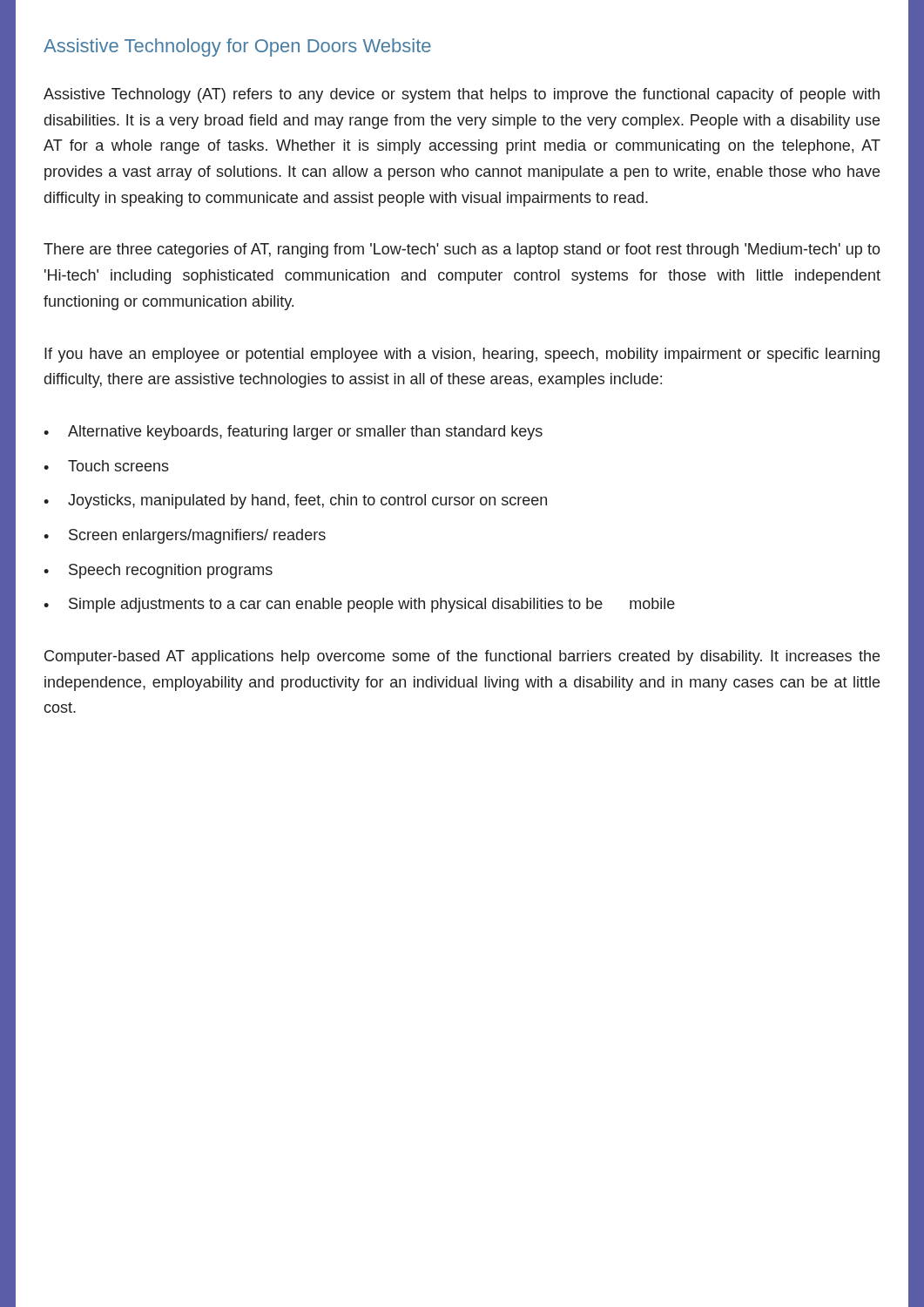This screenshot has height=1307, width=924.
Task: Select the list item that reads "• Screen enlargers/magnifiers/"
Action: 185,537
